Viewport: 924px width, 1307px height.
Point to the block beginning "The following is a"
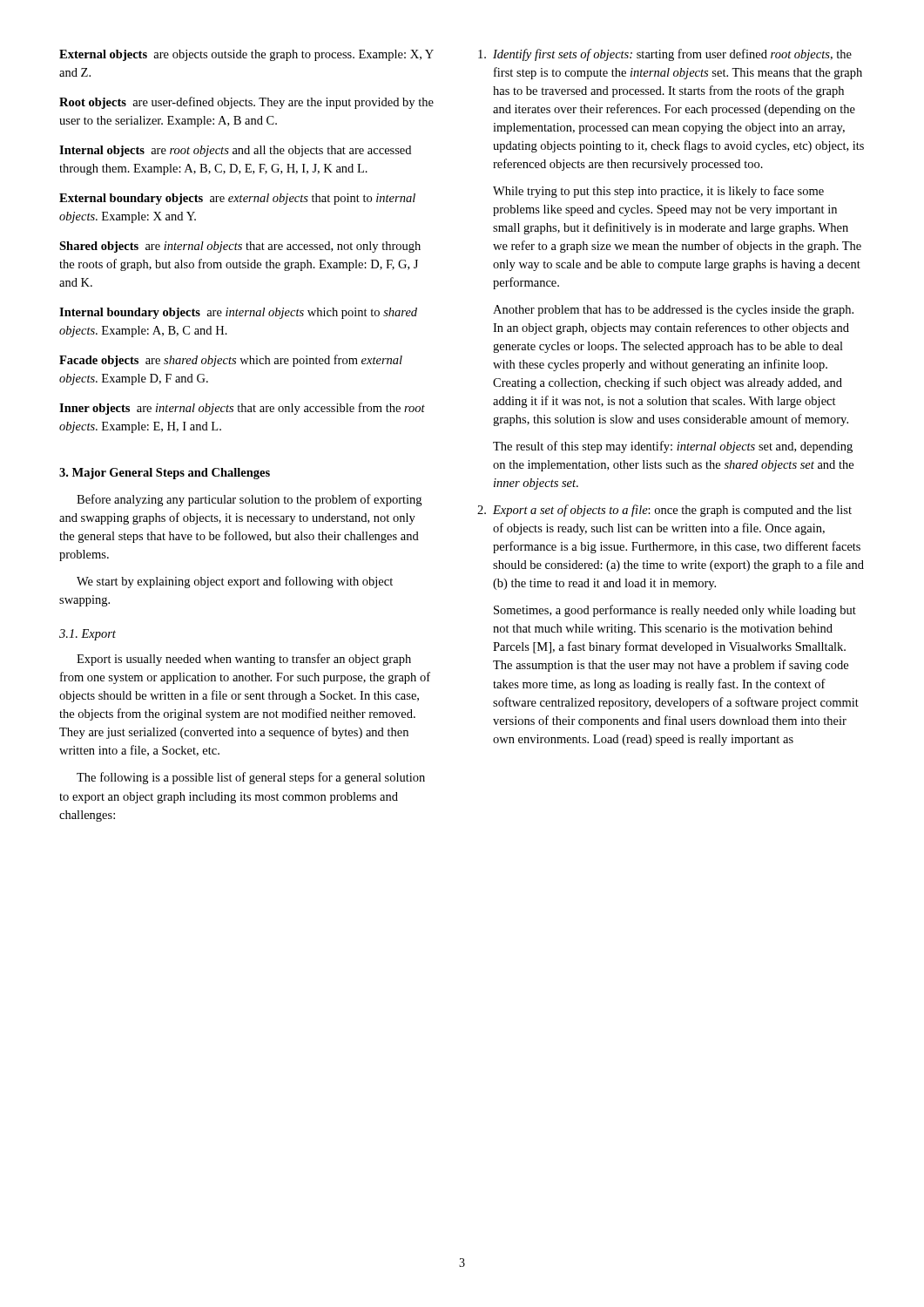pos(242,796)
